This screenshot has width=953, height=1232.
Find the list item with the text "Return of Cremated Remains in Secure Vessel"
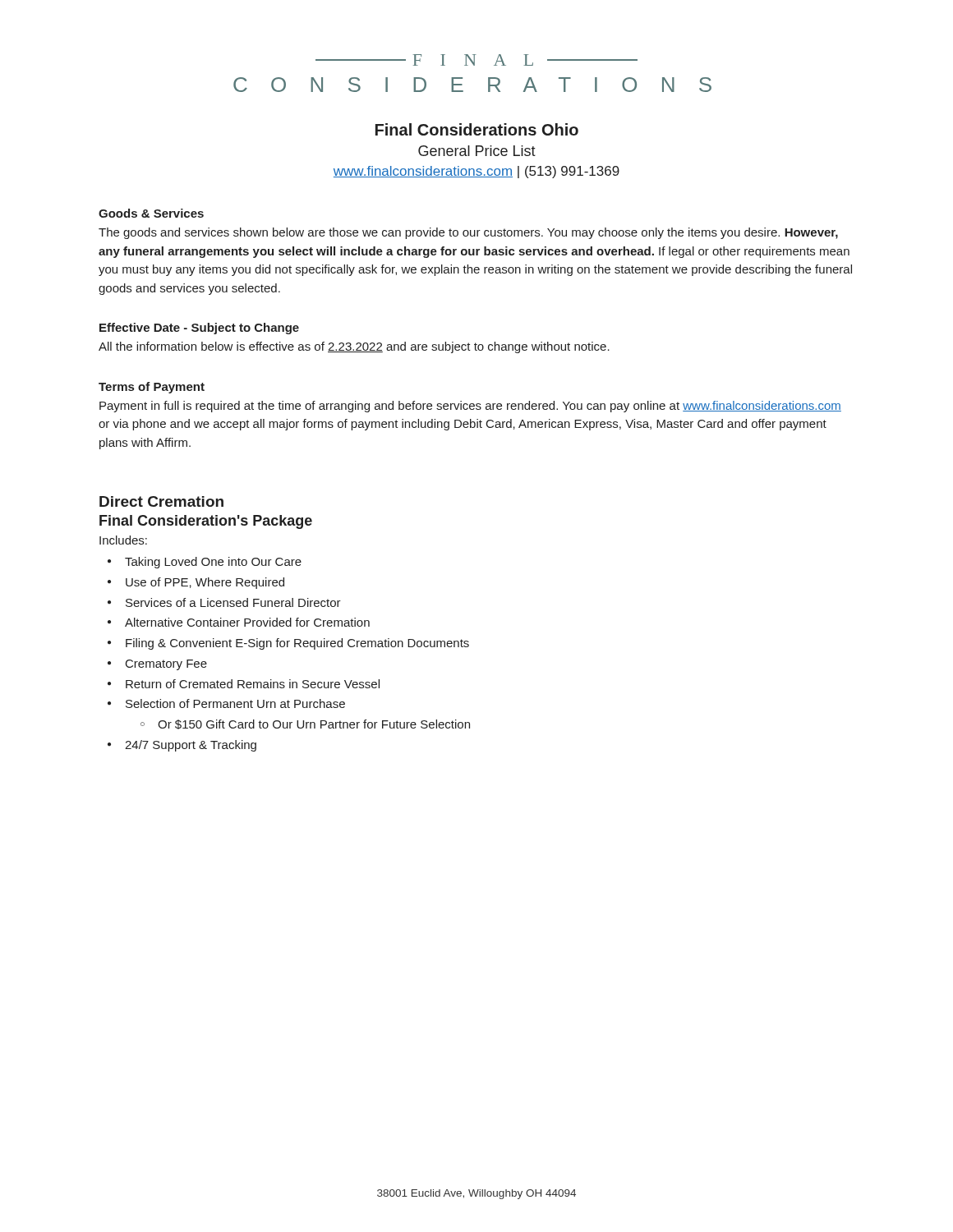coord(253,683)
